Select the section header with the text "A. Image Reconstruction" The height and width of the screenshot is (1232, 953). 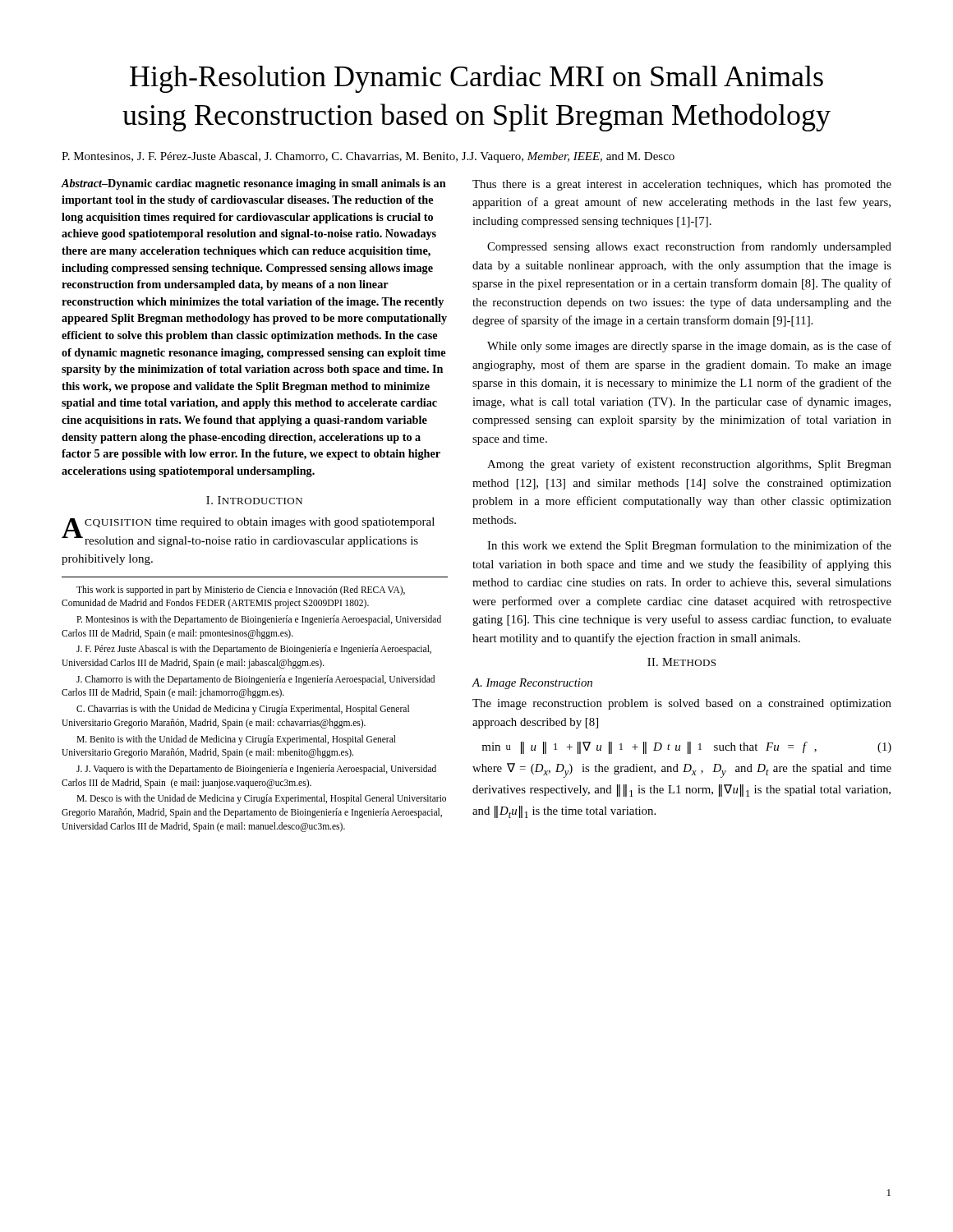[x=533, y=683]
